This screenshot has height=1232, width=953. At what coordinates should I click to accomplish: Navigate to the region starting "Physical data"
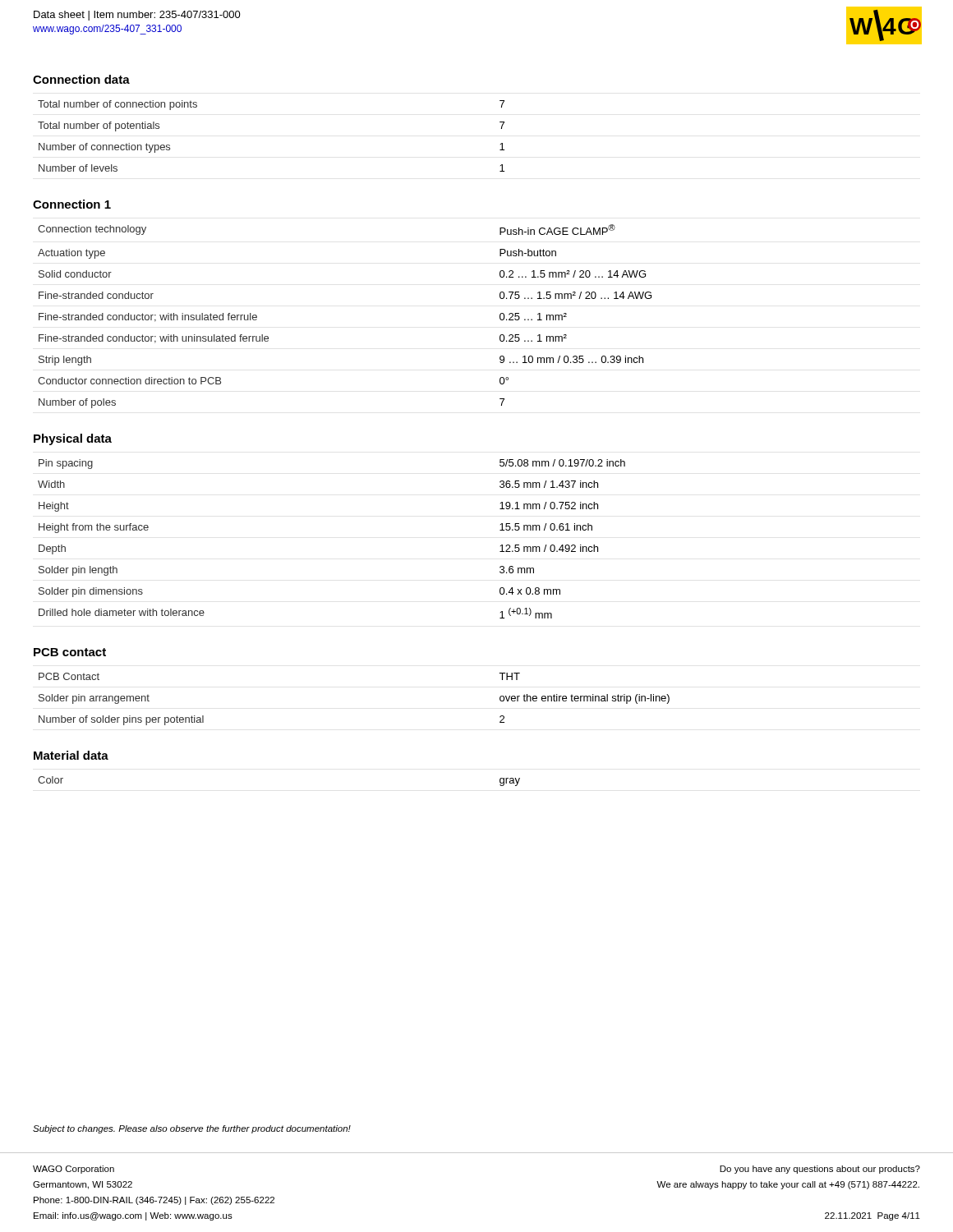pyautogui.click(x=72, y=438)
